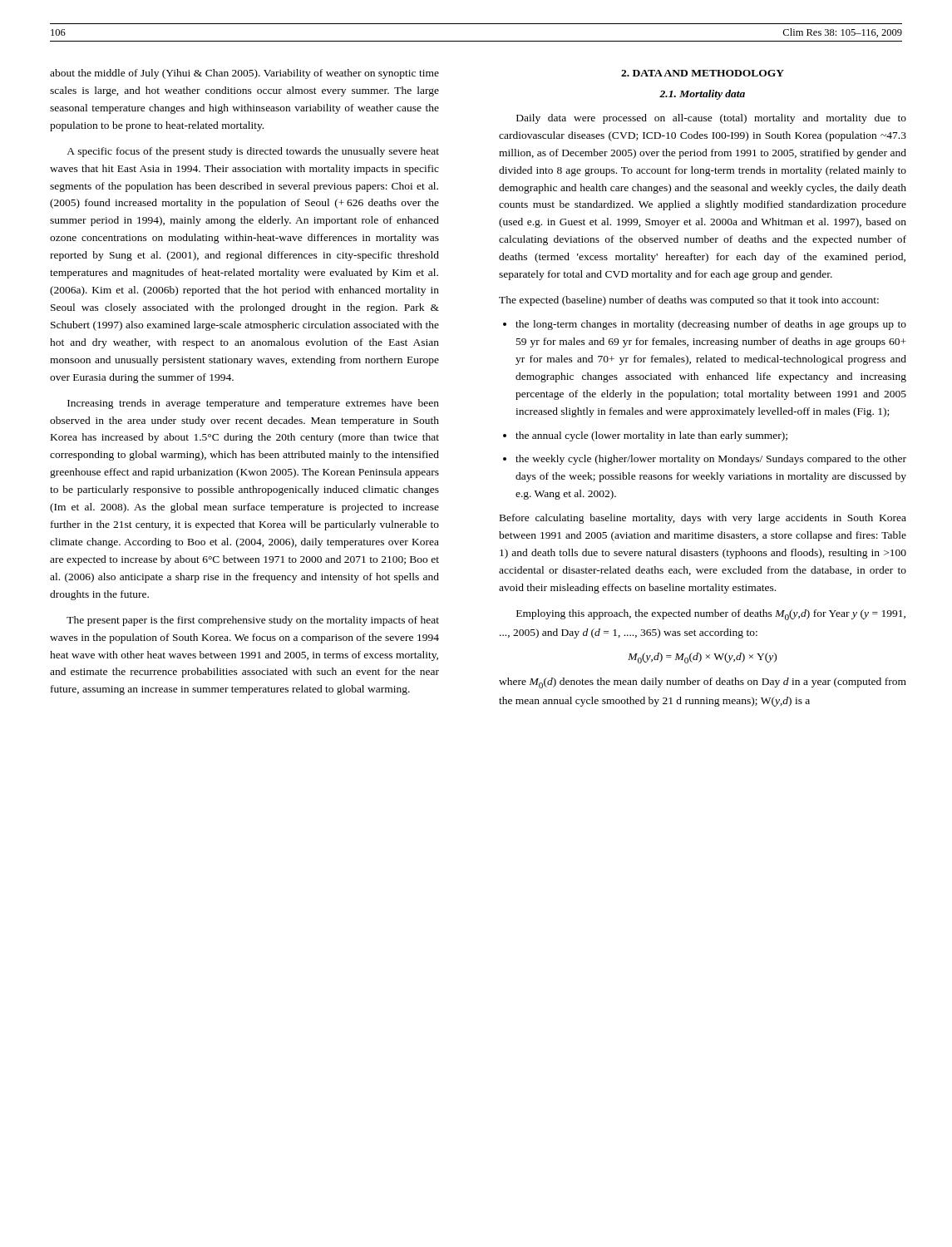This screenshot has width=952, height=1247.
Task: Locate the region starting "A specific focus of the present study"
Action: point(244,264)
